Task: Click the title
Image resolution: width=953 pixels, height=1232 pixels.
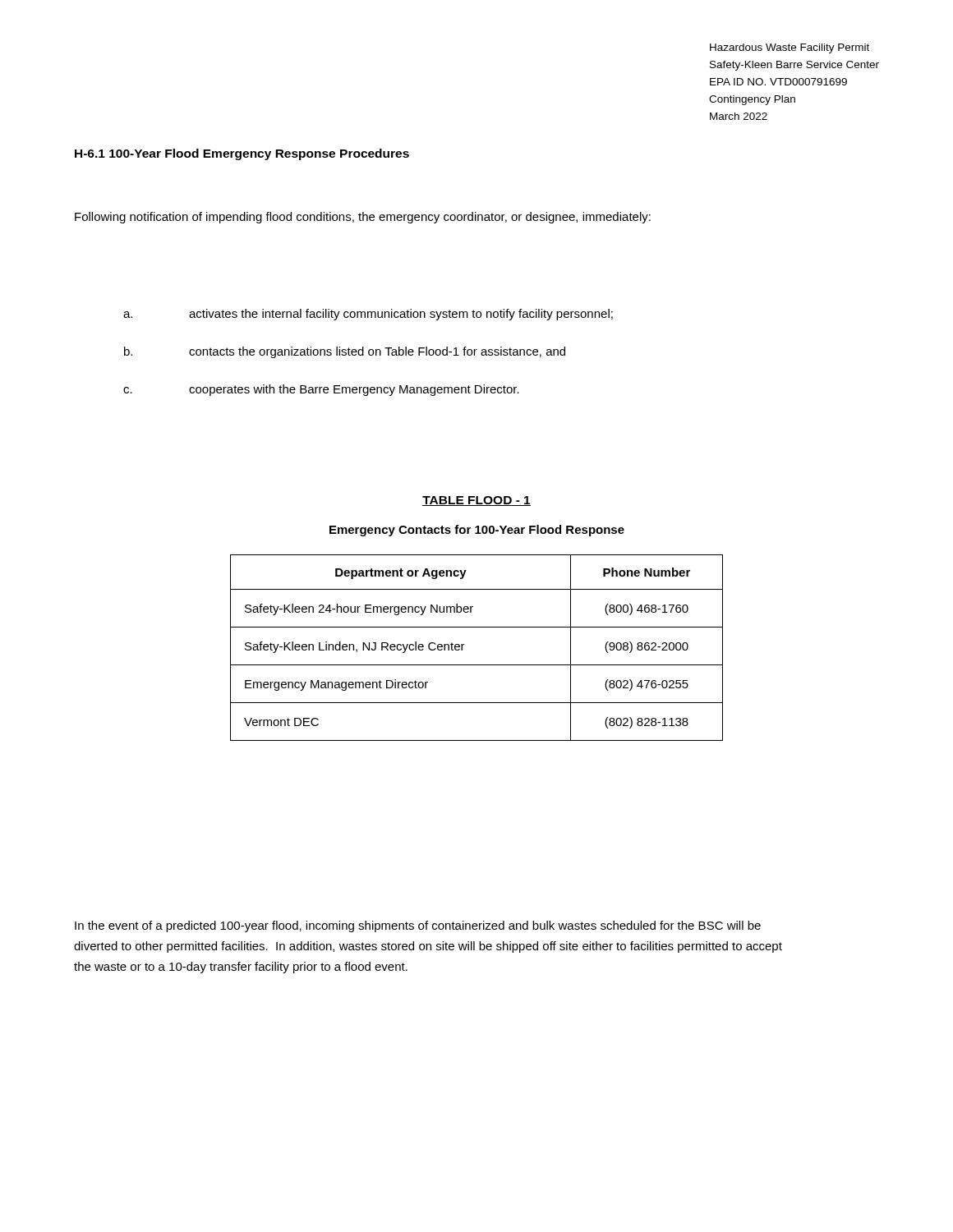Action: (476, 500)
